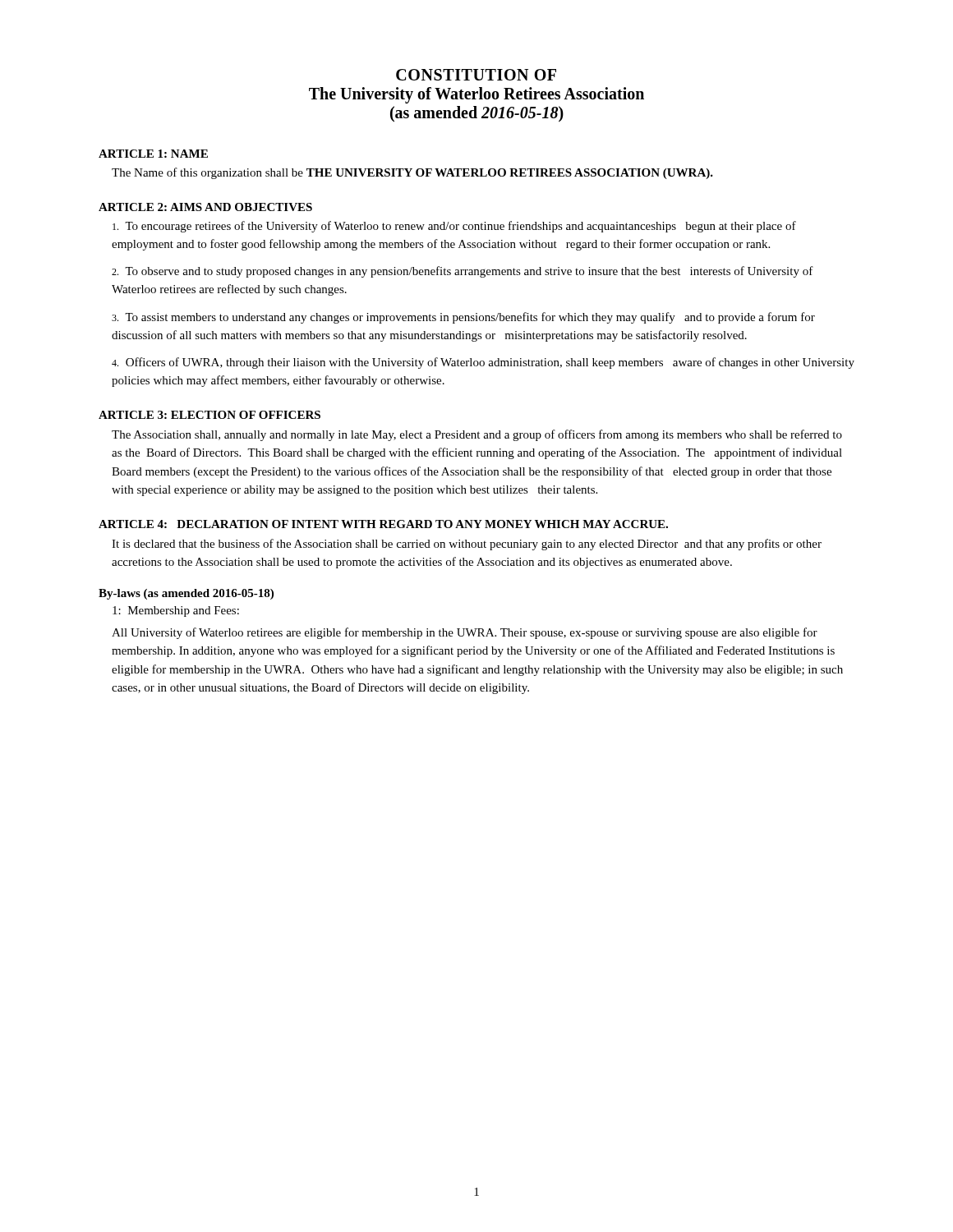Click on the text block containing "All University of"

point(477,660)
